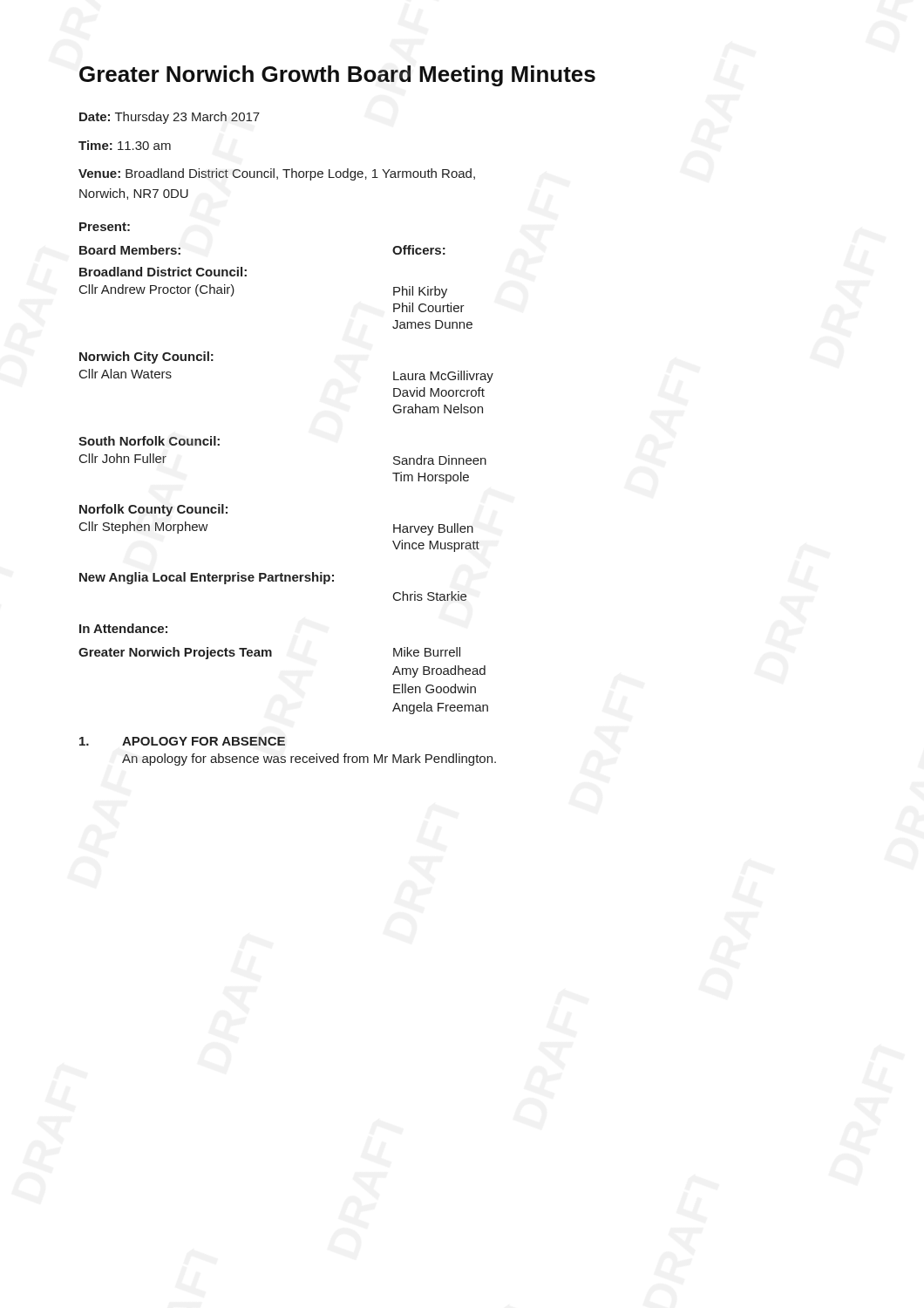Point to the block starting "Cllr John Fuller"
Screen dimensions: 1308x924
122,458
